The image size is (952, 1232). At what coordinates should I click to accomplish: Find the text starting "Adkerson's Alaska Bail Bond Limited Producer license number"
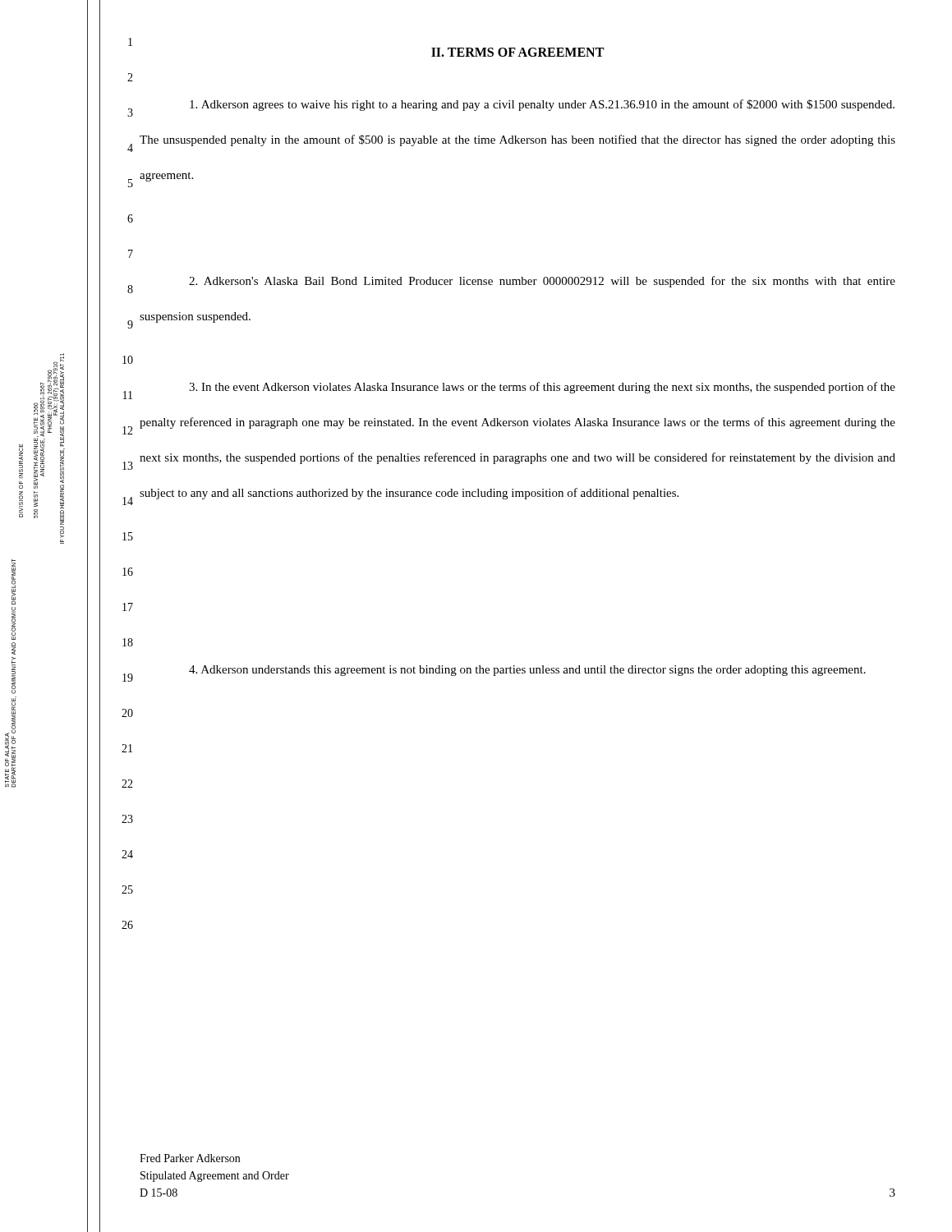click(x=542, y=282)
